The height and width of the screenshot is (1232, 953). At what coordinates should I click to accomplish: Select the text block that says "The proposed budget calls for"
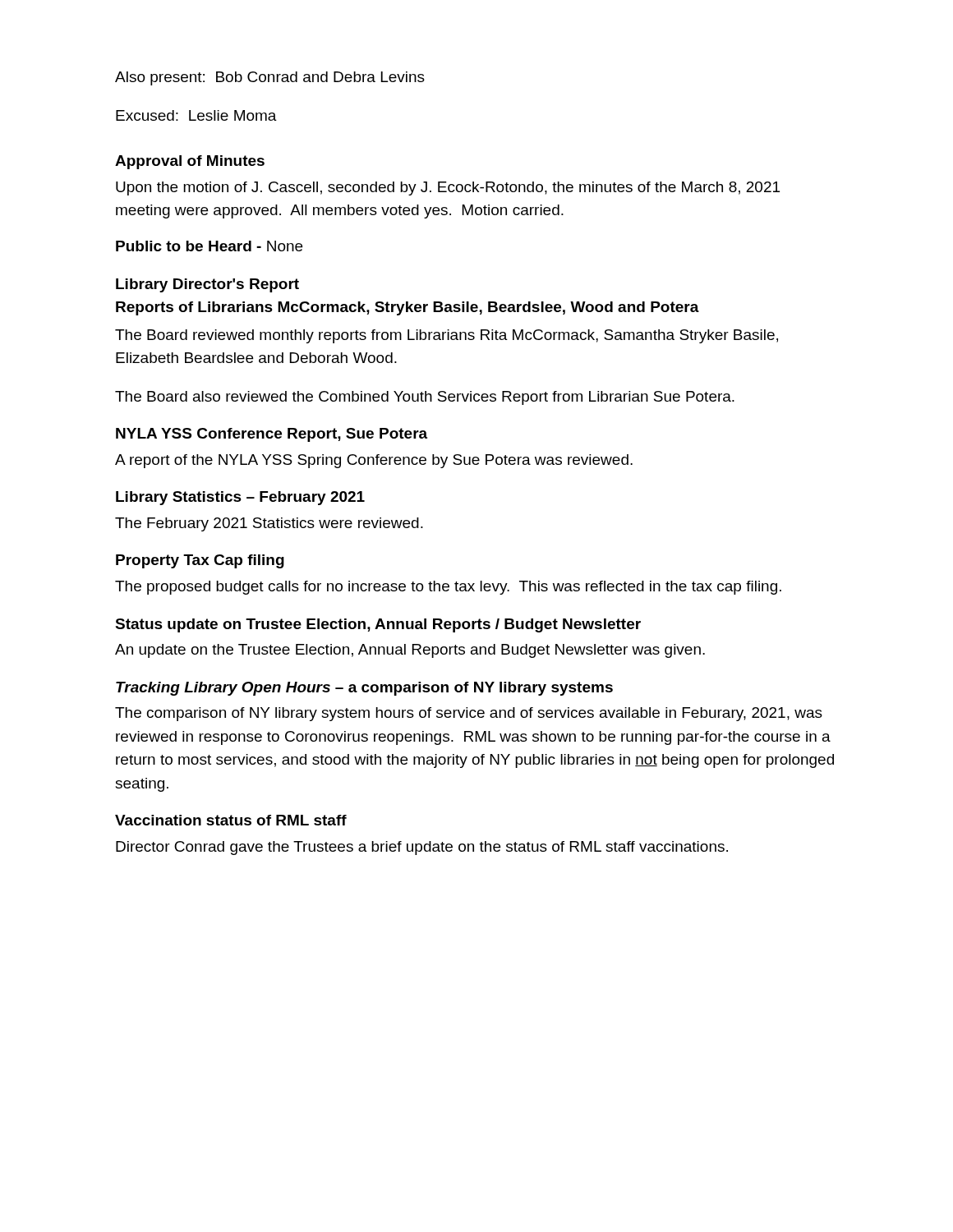point(449,586)
